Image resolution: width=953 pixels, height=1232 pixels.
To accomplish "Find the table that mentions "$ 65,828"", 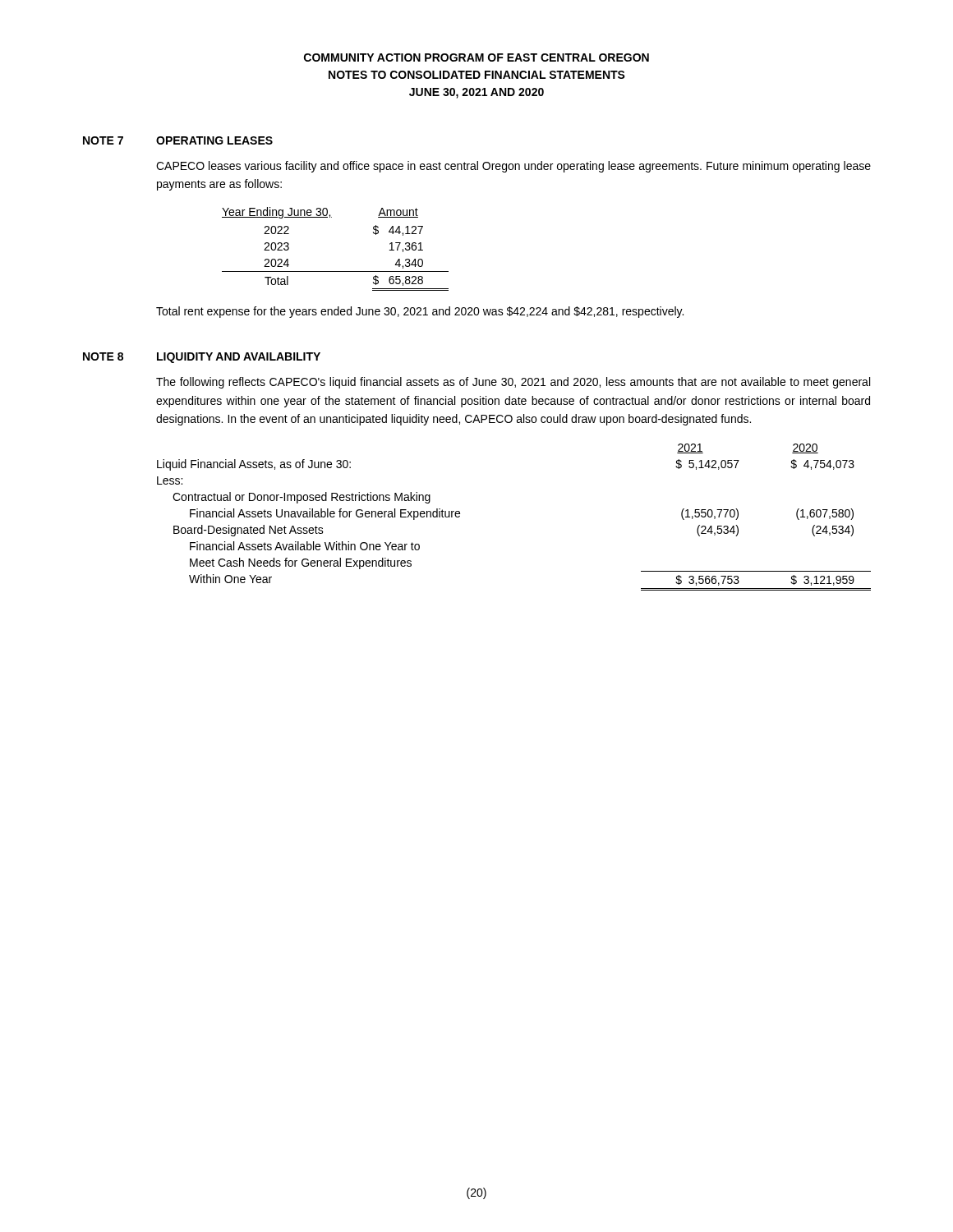I will 546,248.
